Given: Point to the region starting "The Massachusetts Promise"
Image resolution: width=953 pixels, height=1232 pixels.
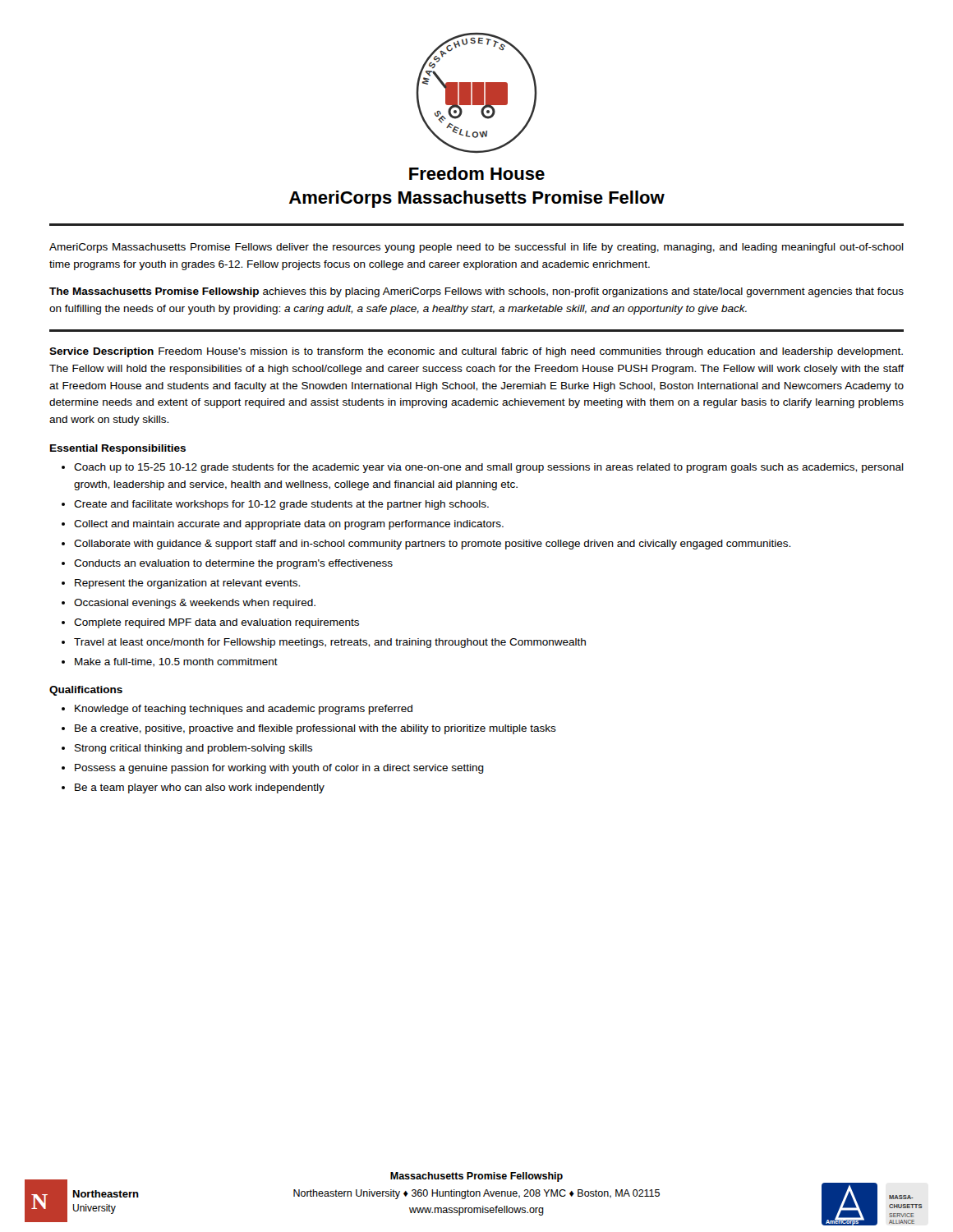Looking at the screenshot, I should tap(476, 300).
